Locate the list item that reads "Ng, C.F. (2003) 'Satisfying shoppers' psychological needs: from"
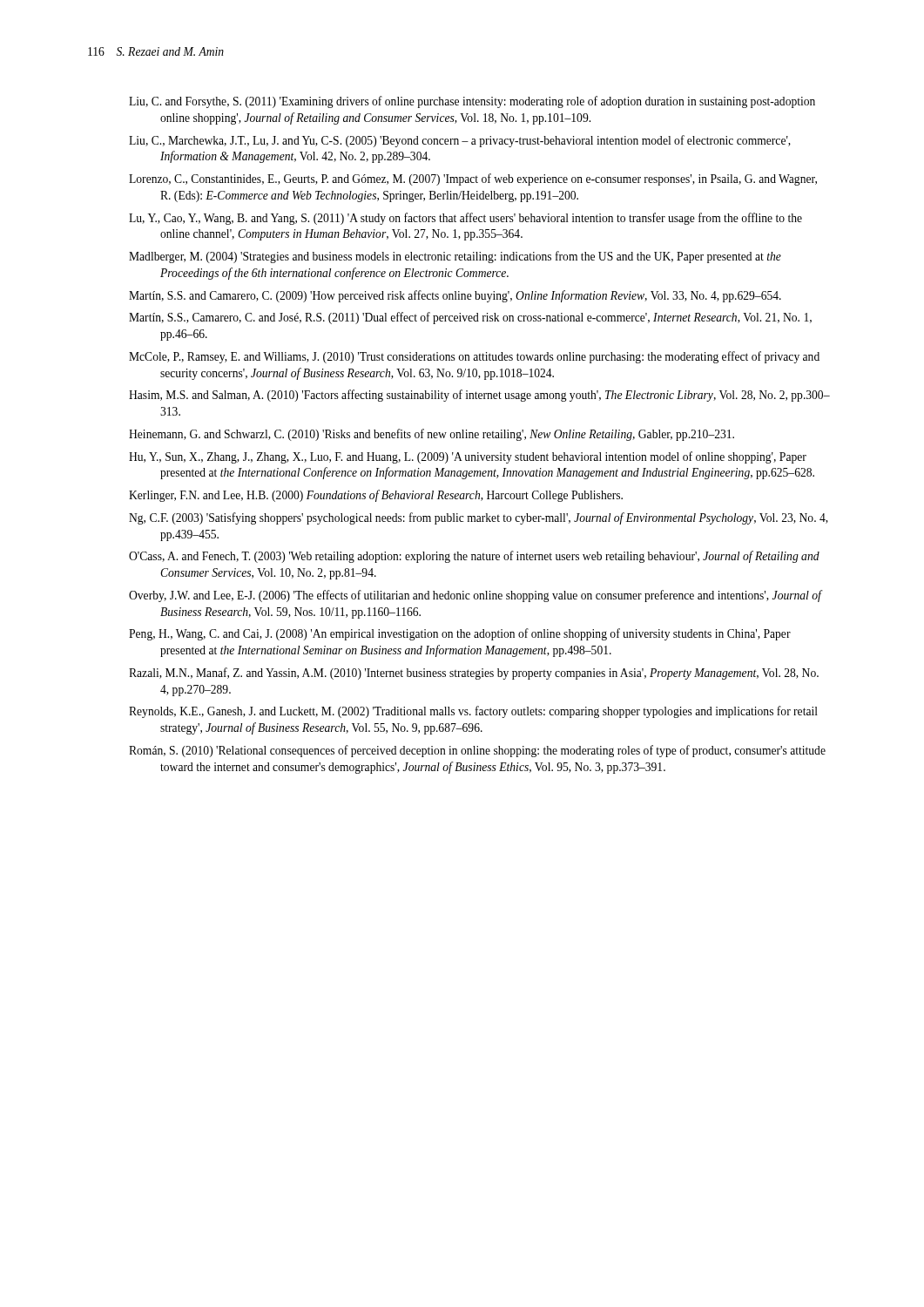The image size is (924, 1307). click(479, 526)
